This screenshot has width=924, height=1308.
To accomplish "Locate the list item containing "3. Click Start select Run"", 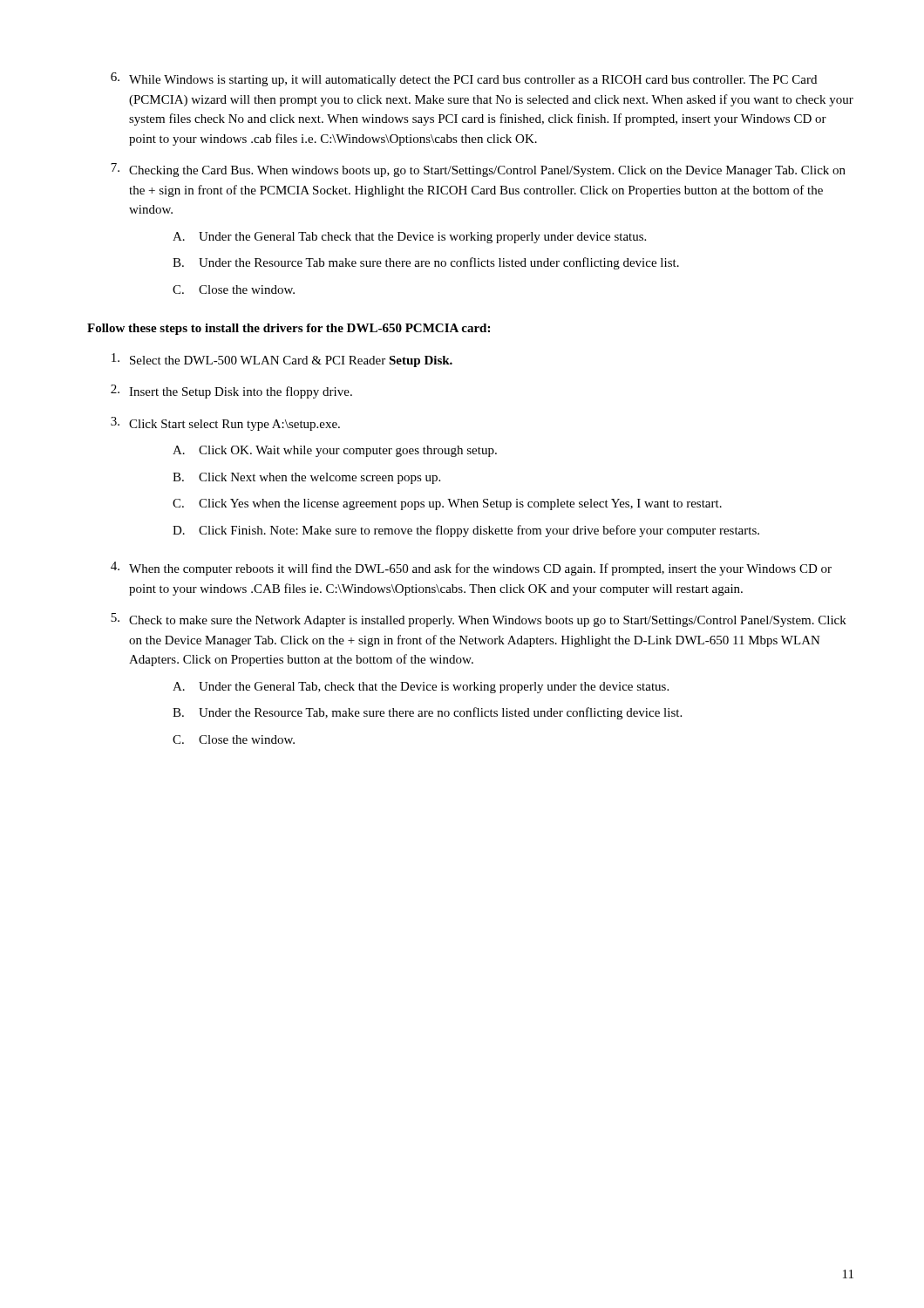I will [225, 424].
